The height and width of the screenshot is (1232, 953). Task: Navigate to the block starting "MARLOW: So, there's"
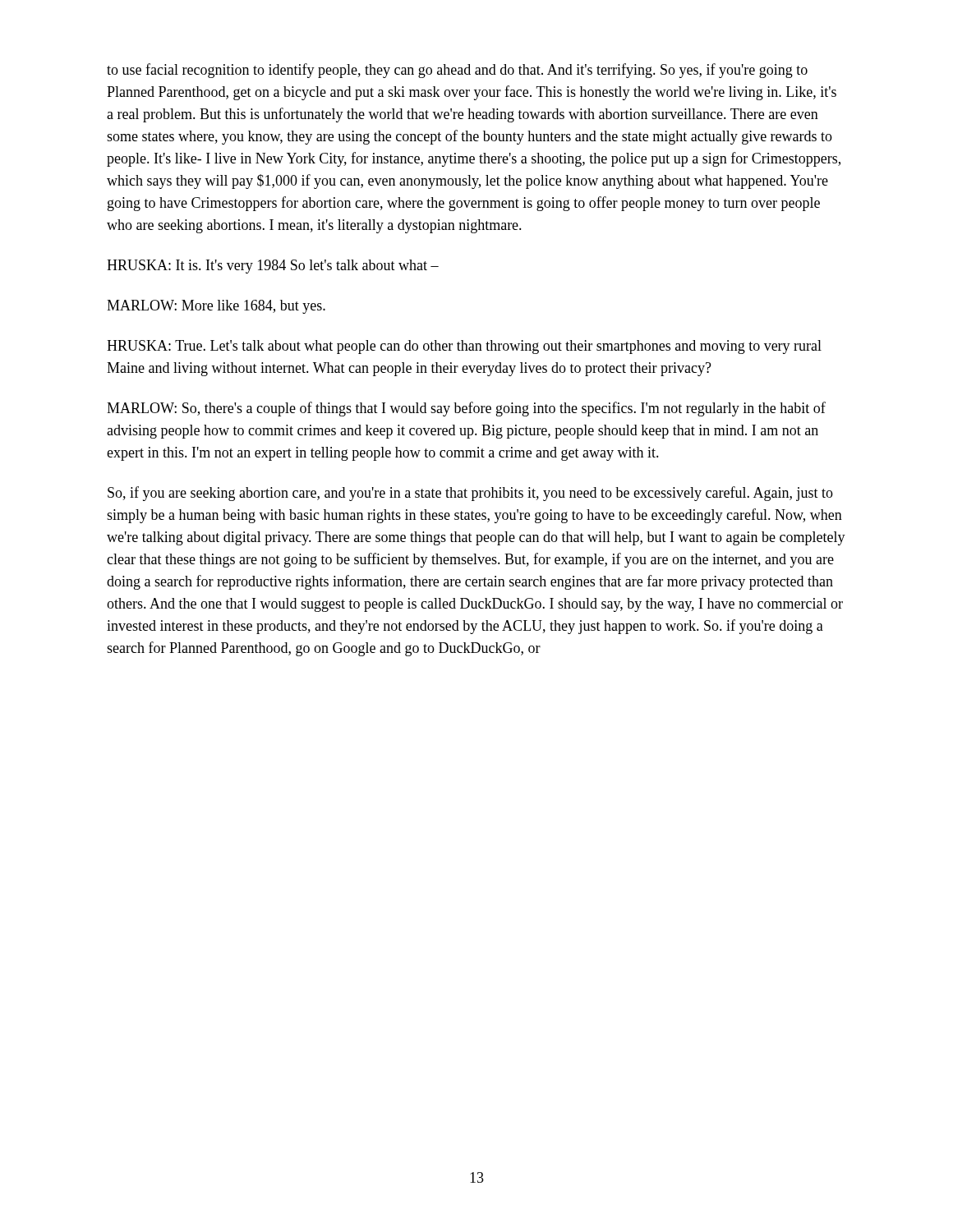click(466, 430)
